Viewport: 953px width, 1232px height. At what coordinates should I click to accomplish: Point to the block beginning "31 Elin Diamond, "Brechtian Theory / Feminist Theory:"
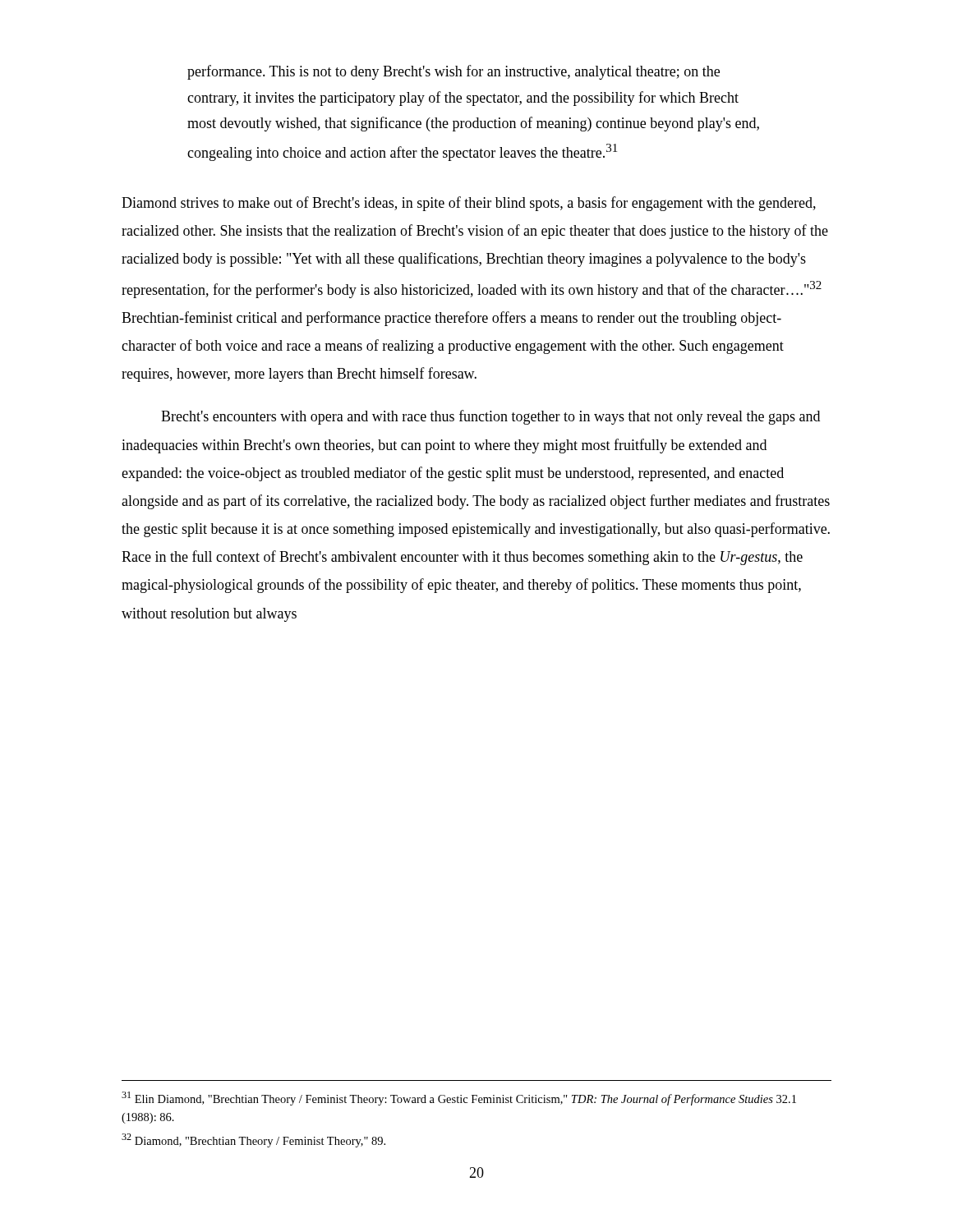(x=459, y=1106)
